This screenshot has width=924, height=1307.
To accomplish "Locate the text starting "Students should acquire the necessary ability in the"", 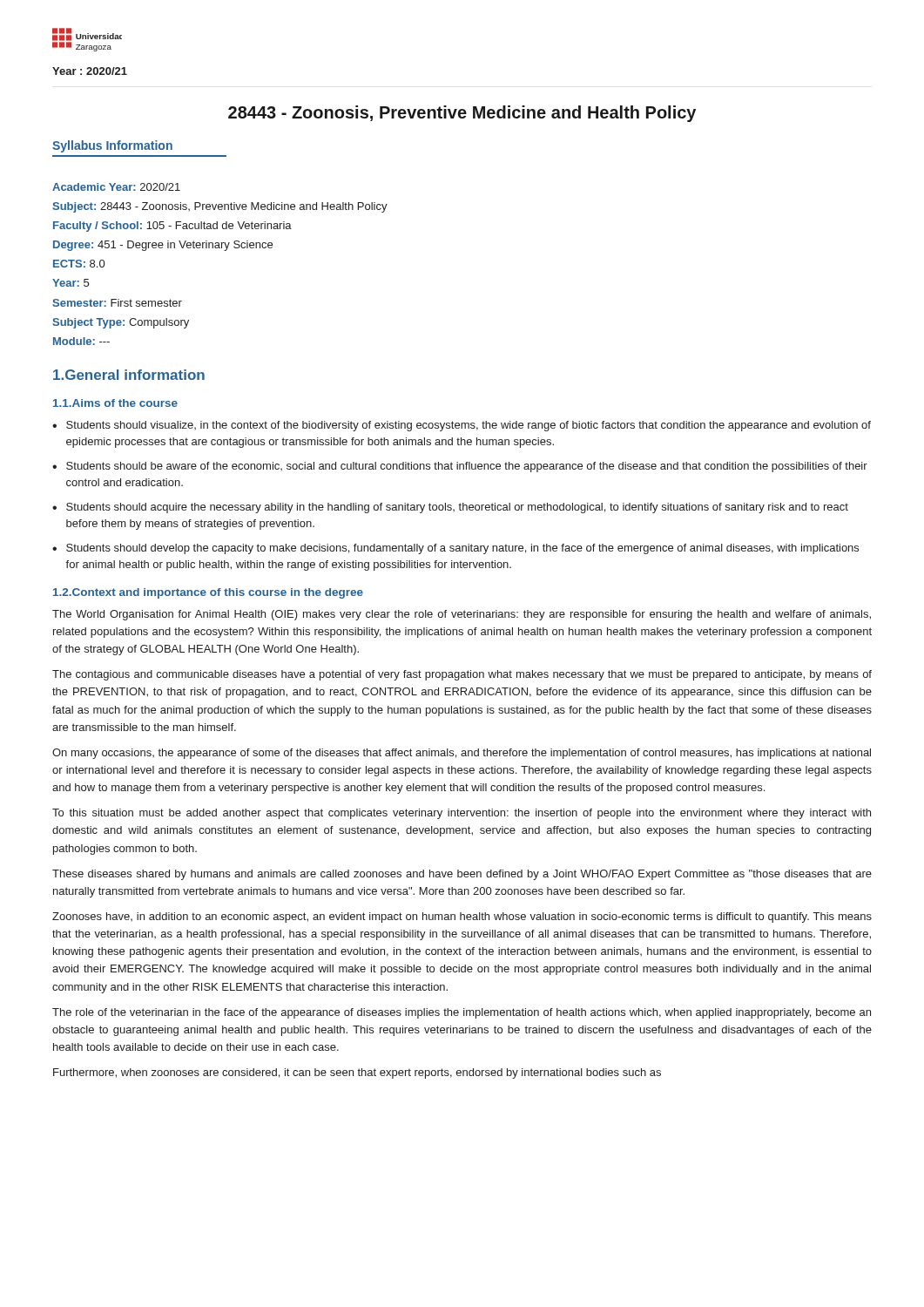I will pos(457,515).
